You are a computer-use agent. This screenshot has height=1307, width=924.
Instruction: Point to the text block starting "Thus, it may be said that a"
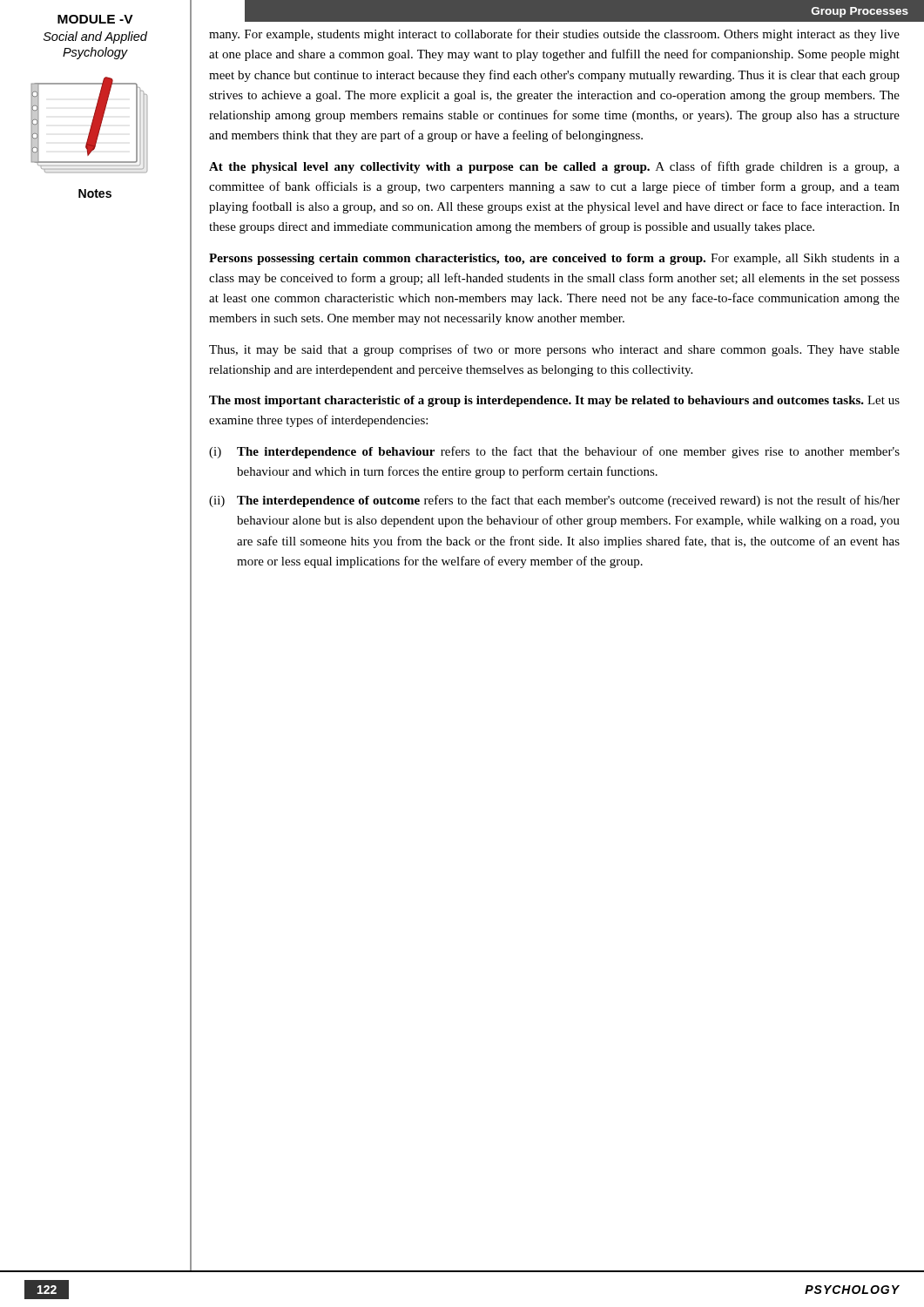(x=554, y=360)
